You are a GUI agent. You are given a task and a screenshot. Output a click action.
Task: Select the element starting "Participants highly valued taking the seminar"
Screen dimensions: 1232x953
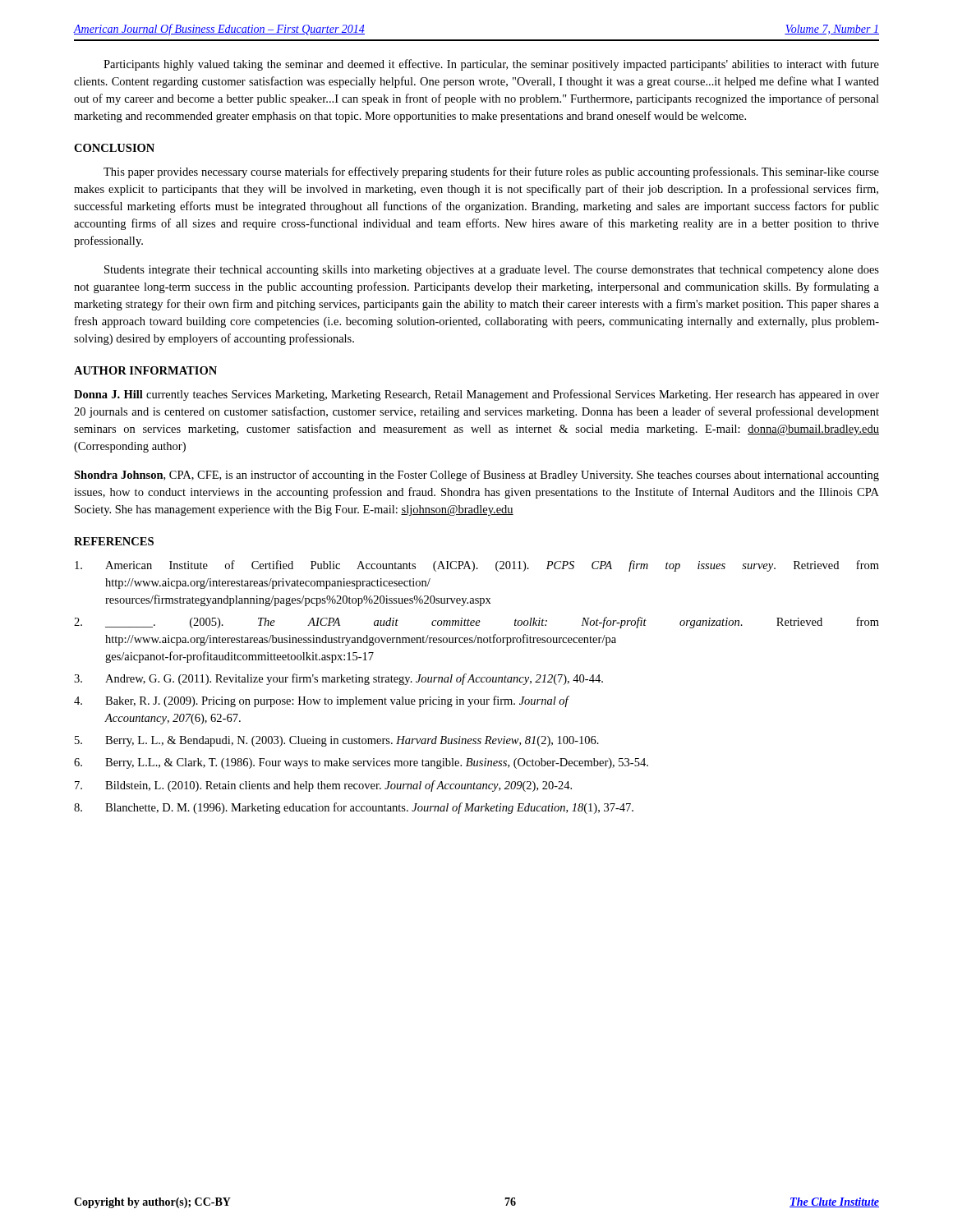click(476, 90)
